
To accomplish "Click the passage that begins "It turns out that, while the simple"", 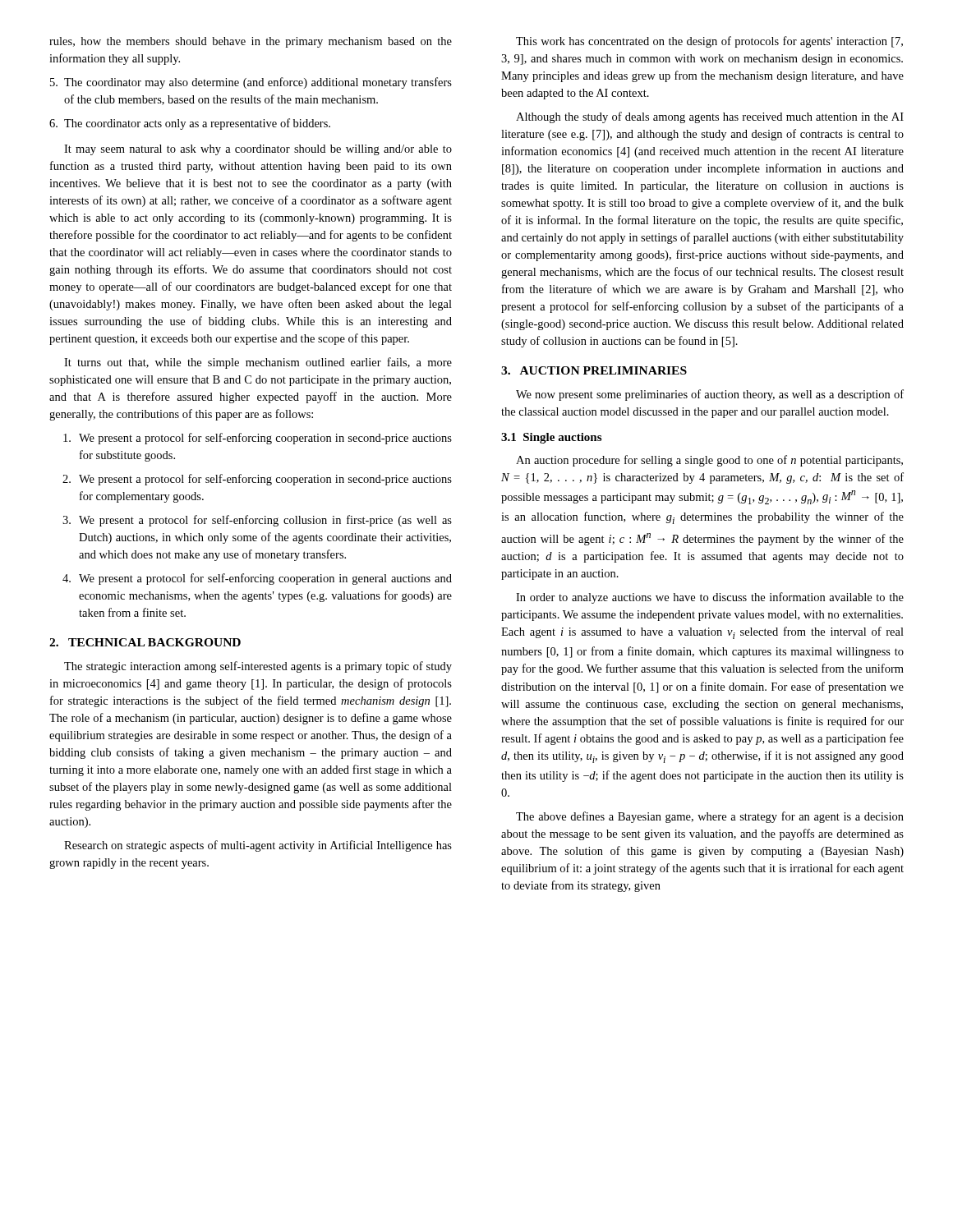I will click(x=251, y=389).
